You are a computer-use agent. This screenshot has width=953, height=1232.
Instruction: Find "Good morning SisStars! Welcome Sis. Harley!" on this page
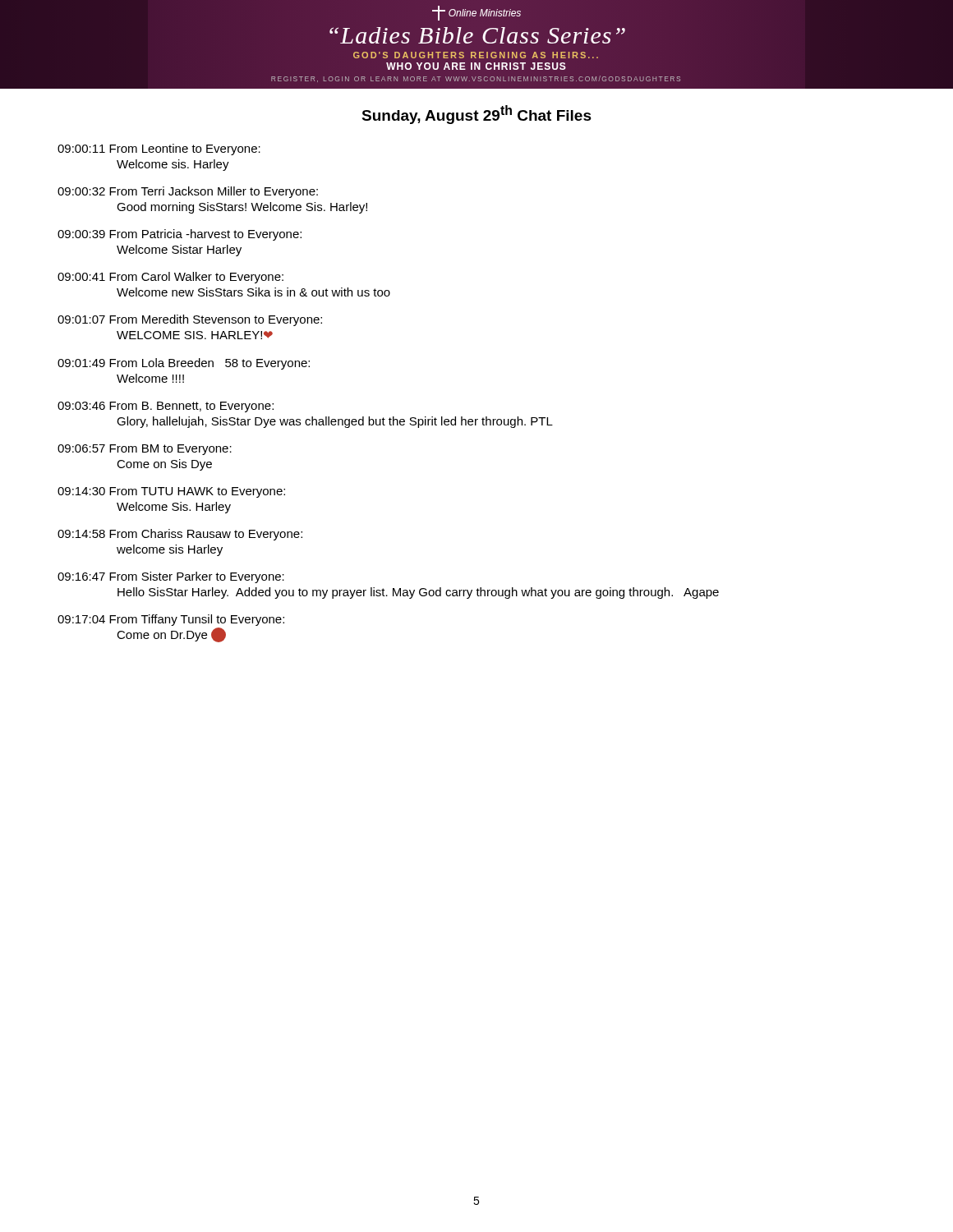pyautogui.click(x=243, y=207)
